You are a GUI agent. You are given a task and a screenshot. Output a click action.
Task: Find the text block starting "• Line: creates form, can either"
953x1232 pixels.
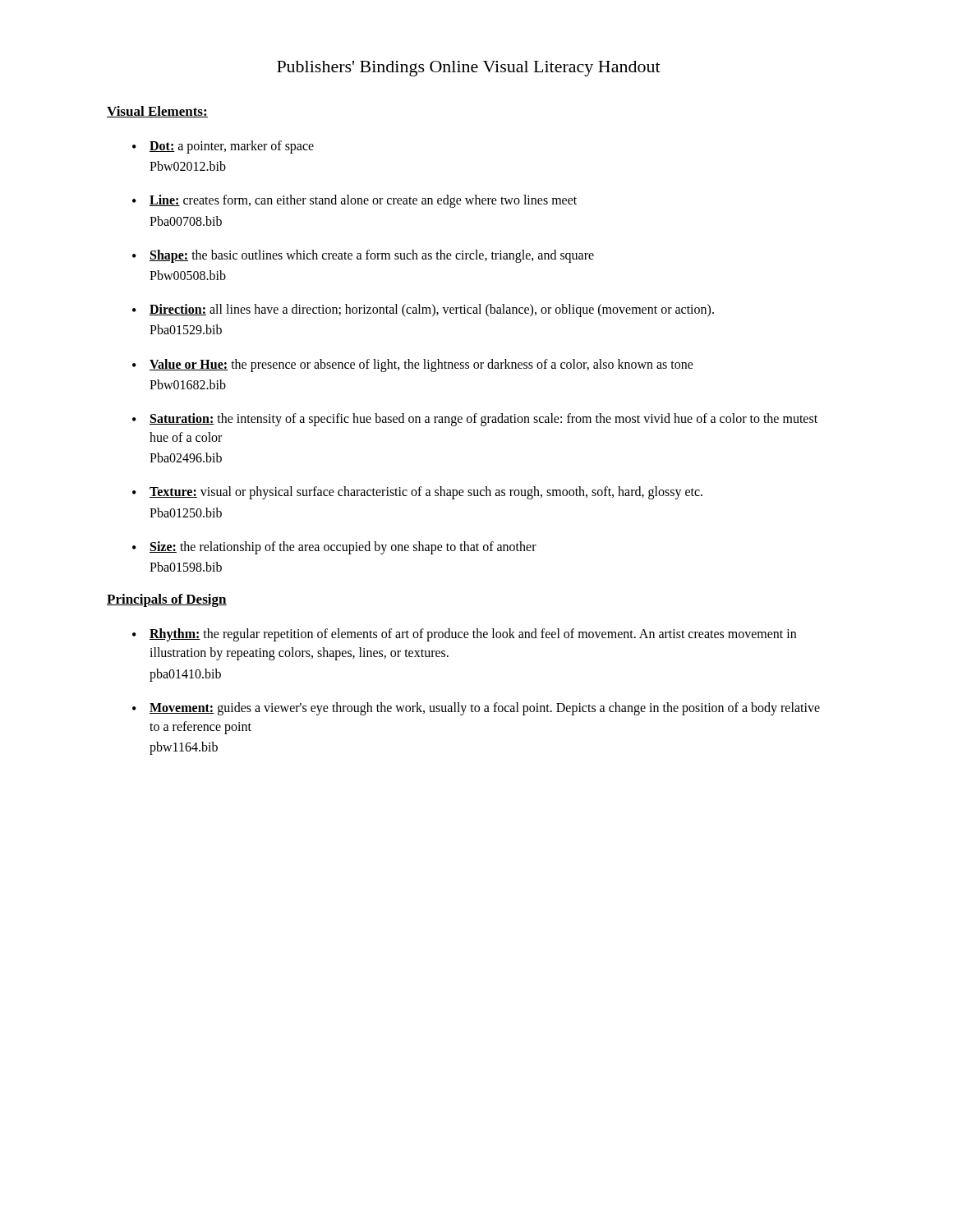point(354,211)
